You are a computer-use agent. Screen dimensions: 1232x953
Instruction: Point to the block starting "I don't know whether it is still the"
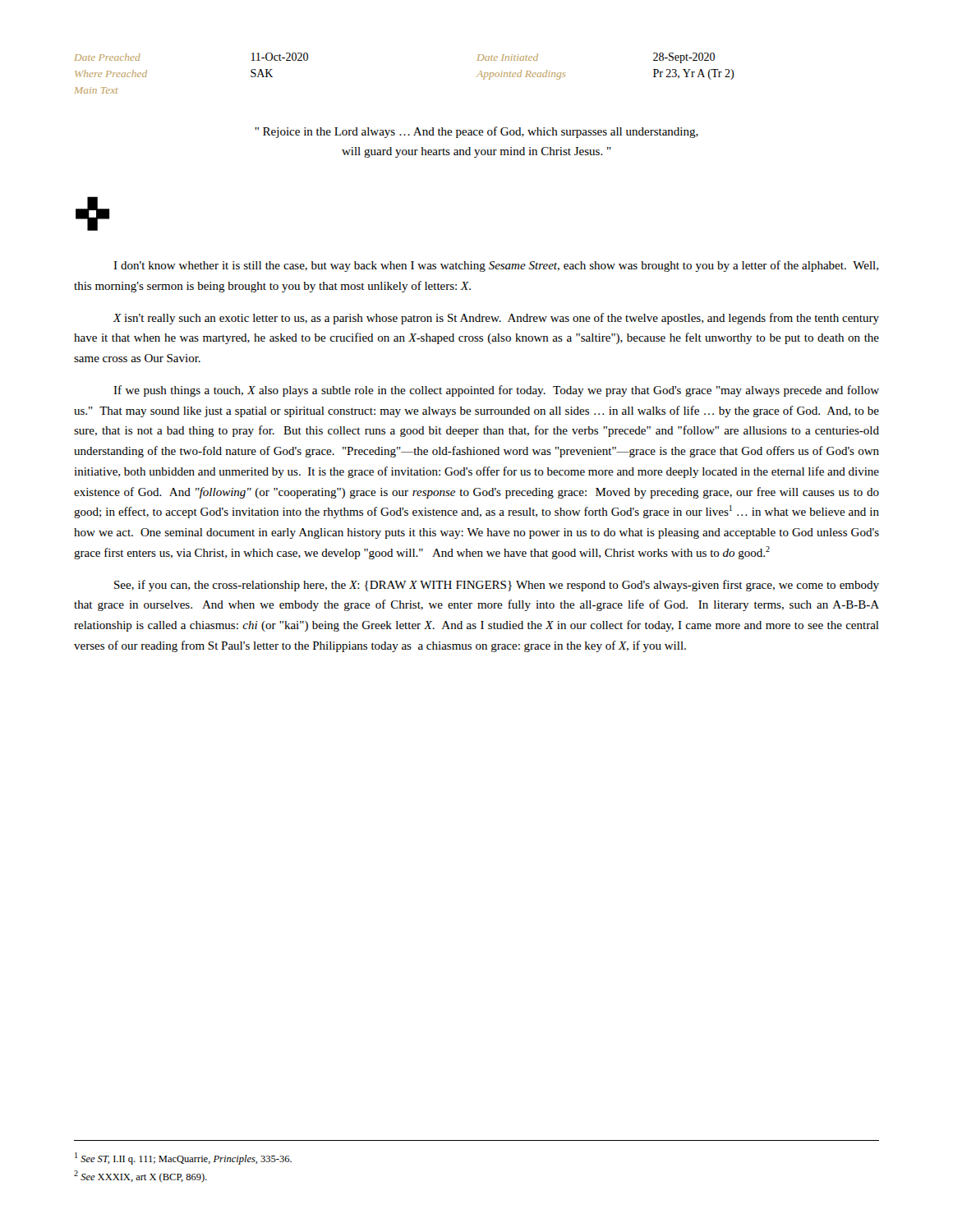tap(476, 456)
